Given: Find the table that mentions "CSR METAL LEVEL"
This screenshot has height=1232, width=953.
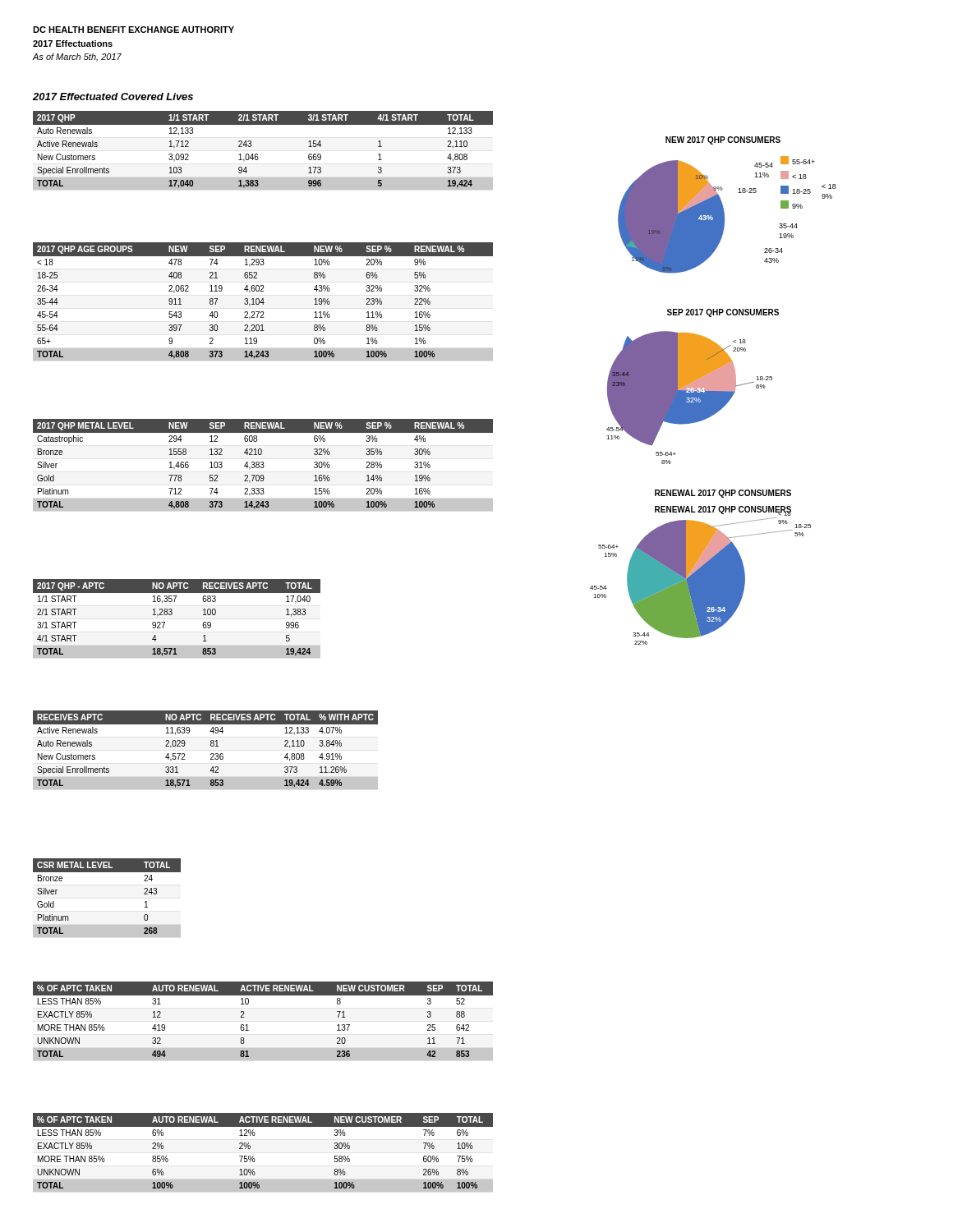Looking at the screenshot, I should tap(107, 898).
